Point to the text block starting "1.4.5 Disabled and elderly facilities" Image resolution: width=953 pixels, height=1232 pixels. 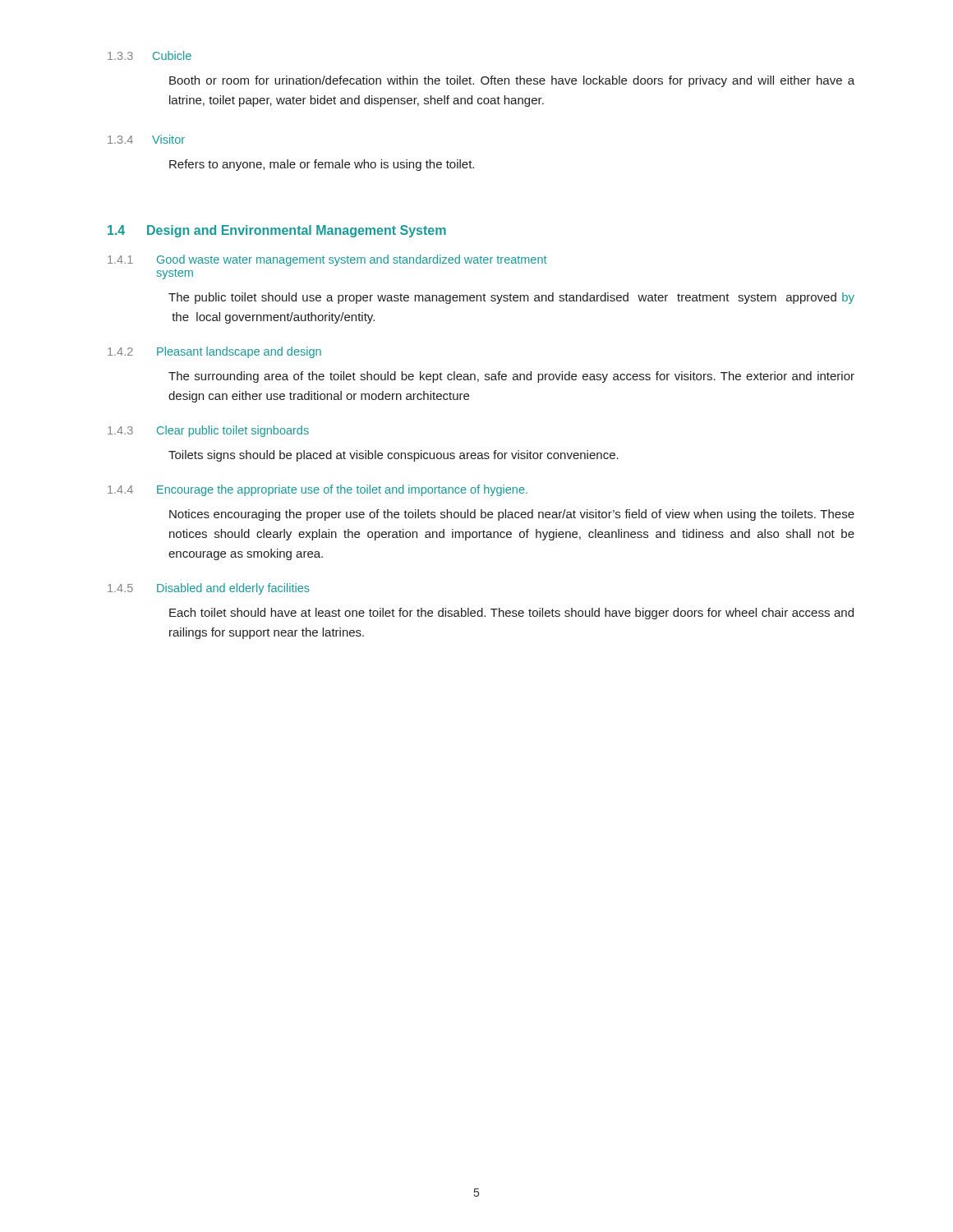pos(208,588)
